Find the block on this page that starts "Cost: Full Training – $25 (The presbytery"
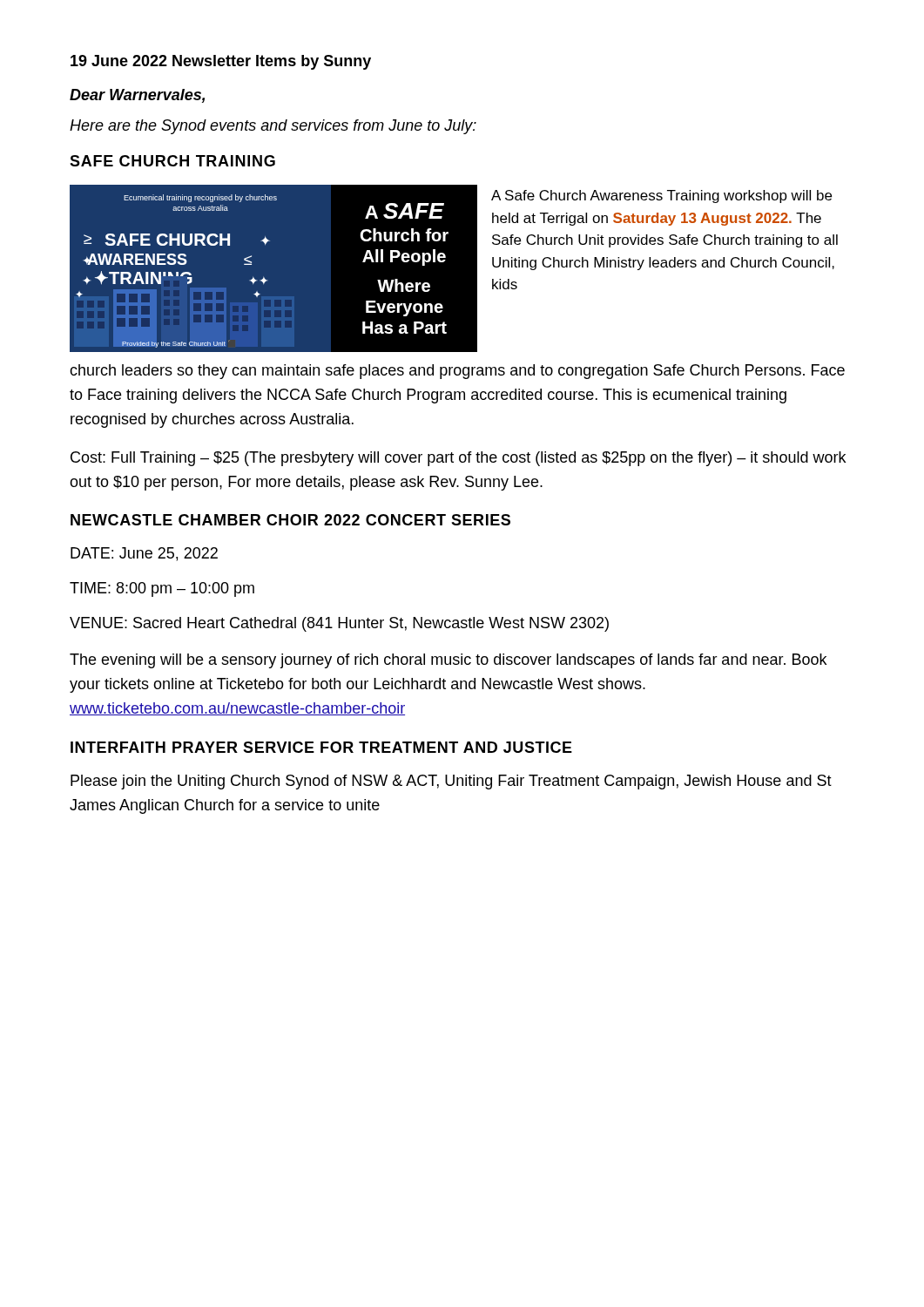Image resolution: width=924 pixels, height=1307 pixels. point(458,469)
